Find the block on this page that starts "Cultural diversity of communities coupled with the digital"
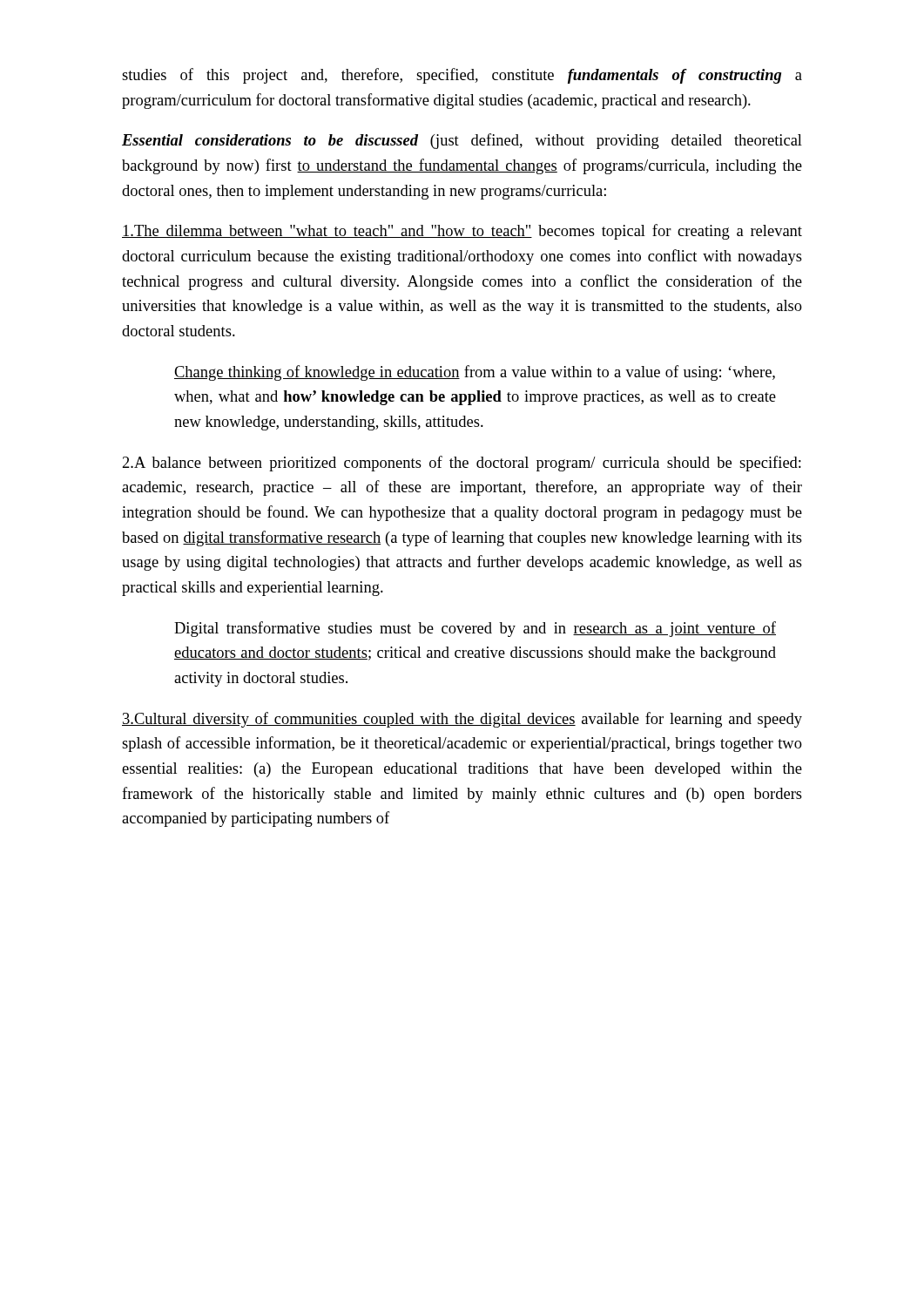Viewport: 924px width, 1307px height. click(x=462, y=769)
